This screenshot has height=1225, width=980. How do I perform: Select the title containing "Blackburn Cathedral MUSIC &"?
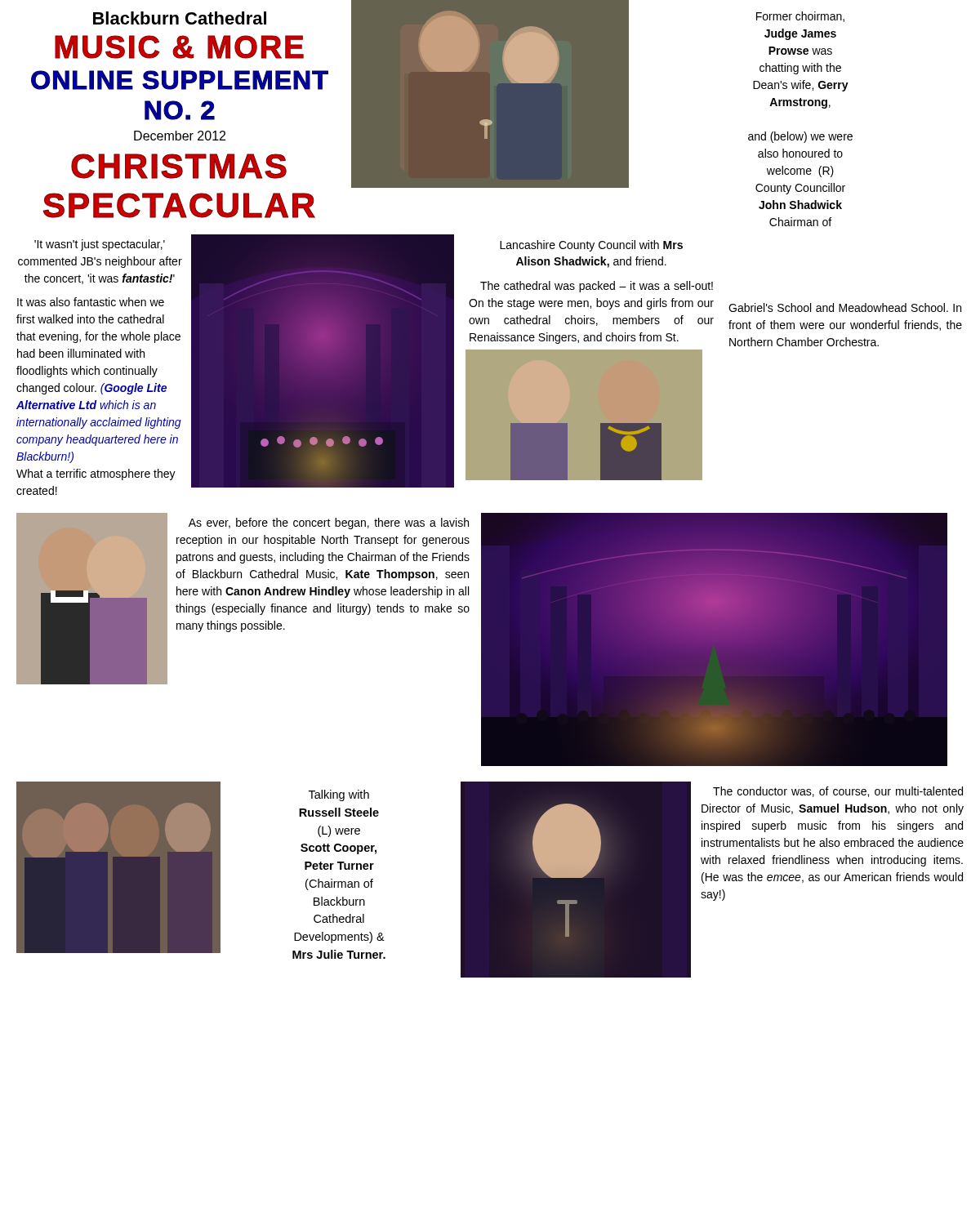[x=180, y=117]
